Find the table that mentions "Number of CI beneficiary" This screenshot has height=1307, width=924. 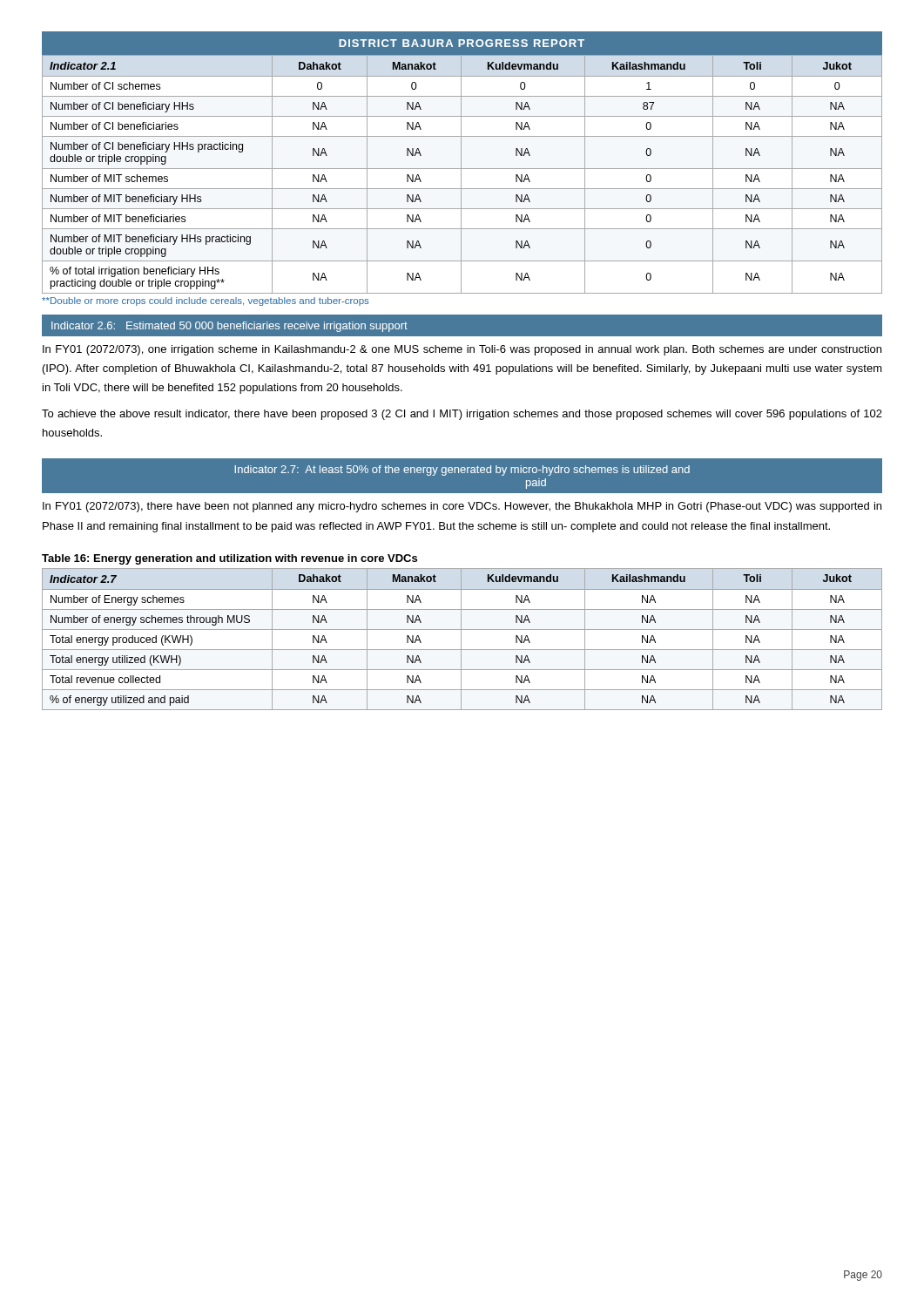462,174
